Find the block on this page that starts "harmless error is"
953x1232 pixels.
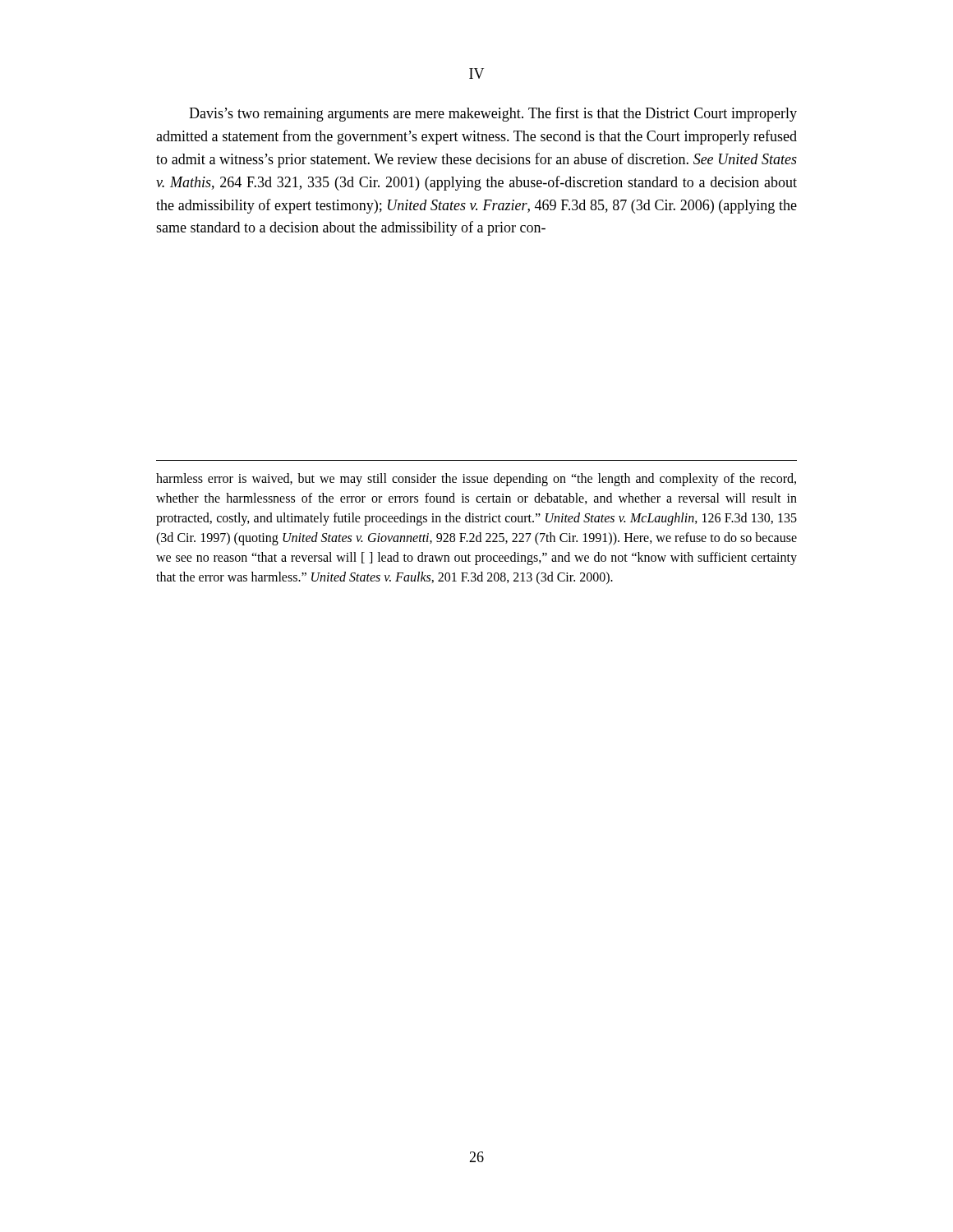(476, 528)
